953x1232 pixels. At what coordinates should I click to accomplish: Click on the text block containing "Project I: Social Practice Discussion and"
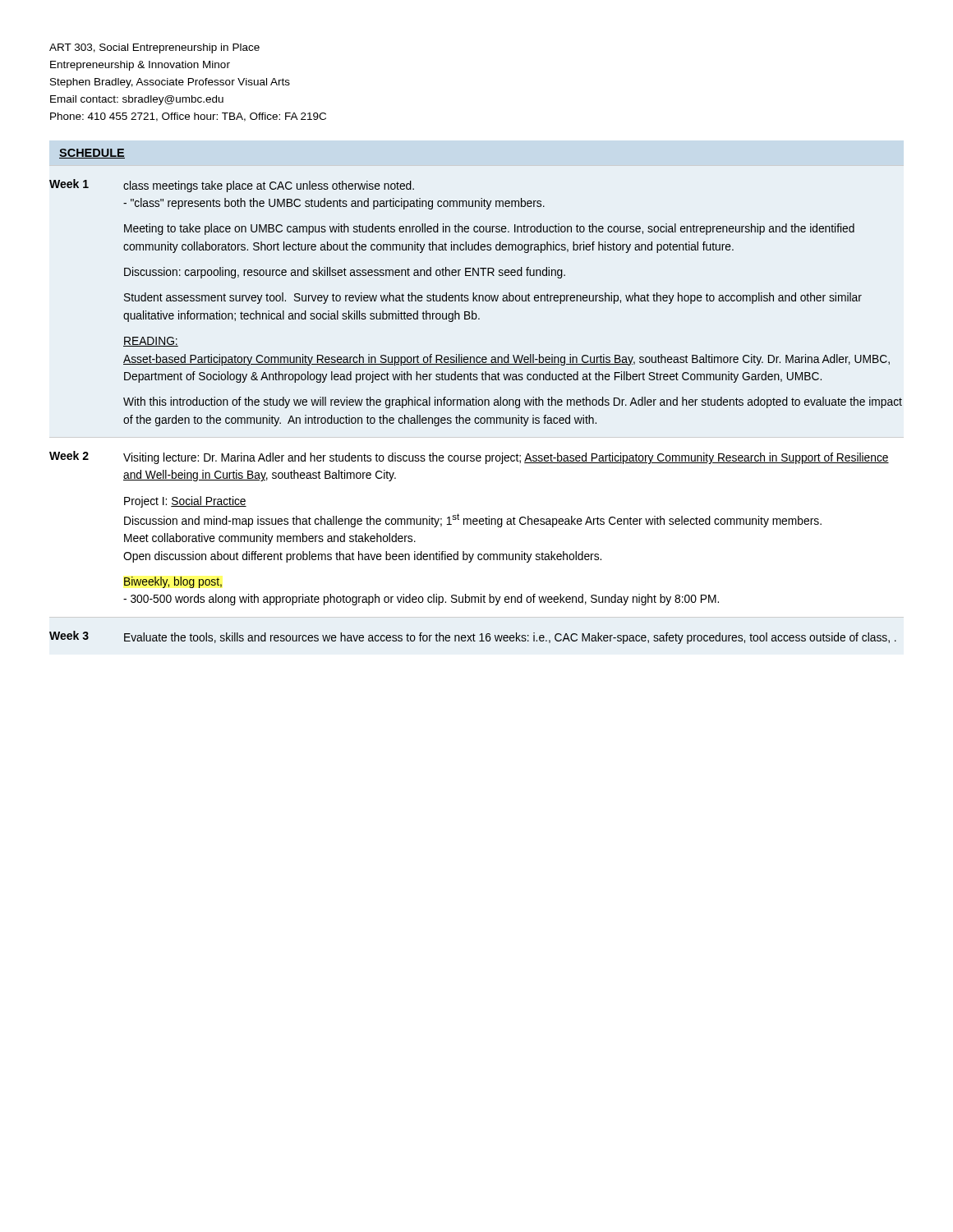click(473, 529)
